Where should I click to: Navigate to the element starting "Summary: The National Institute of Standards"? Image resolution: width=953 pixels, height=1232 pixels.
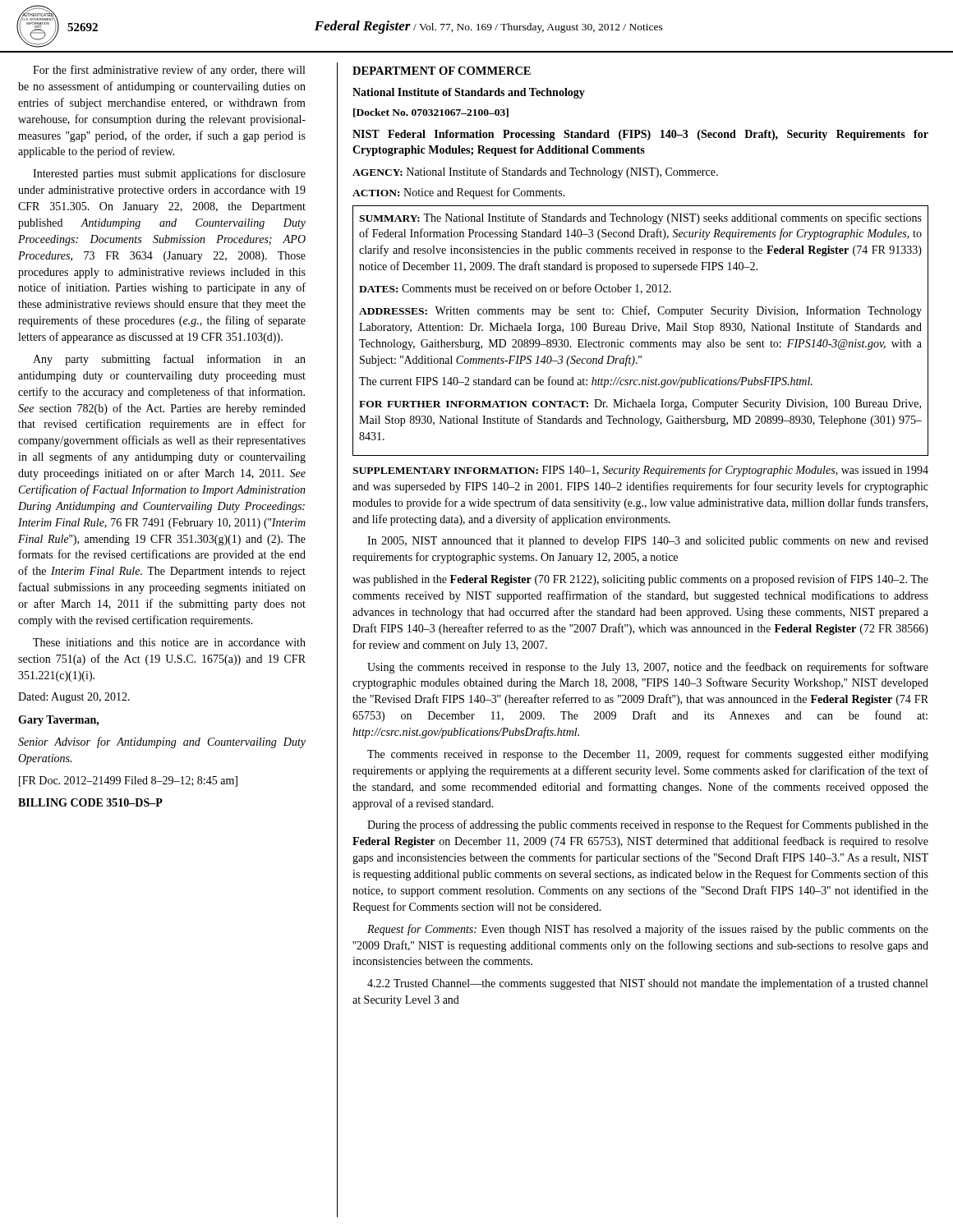640,328
